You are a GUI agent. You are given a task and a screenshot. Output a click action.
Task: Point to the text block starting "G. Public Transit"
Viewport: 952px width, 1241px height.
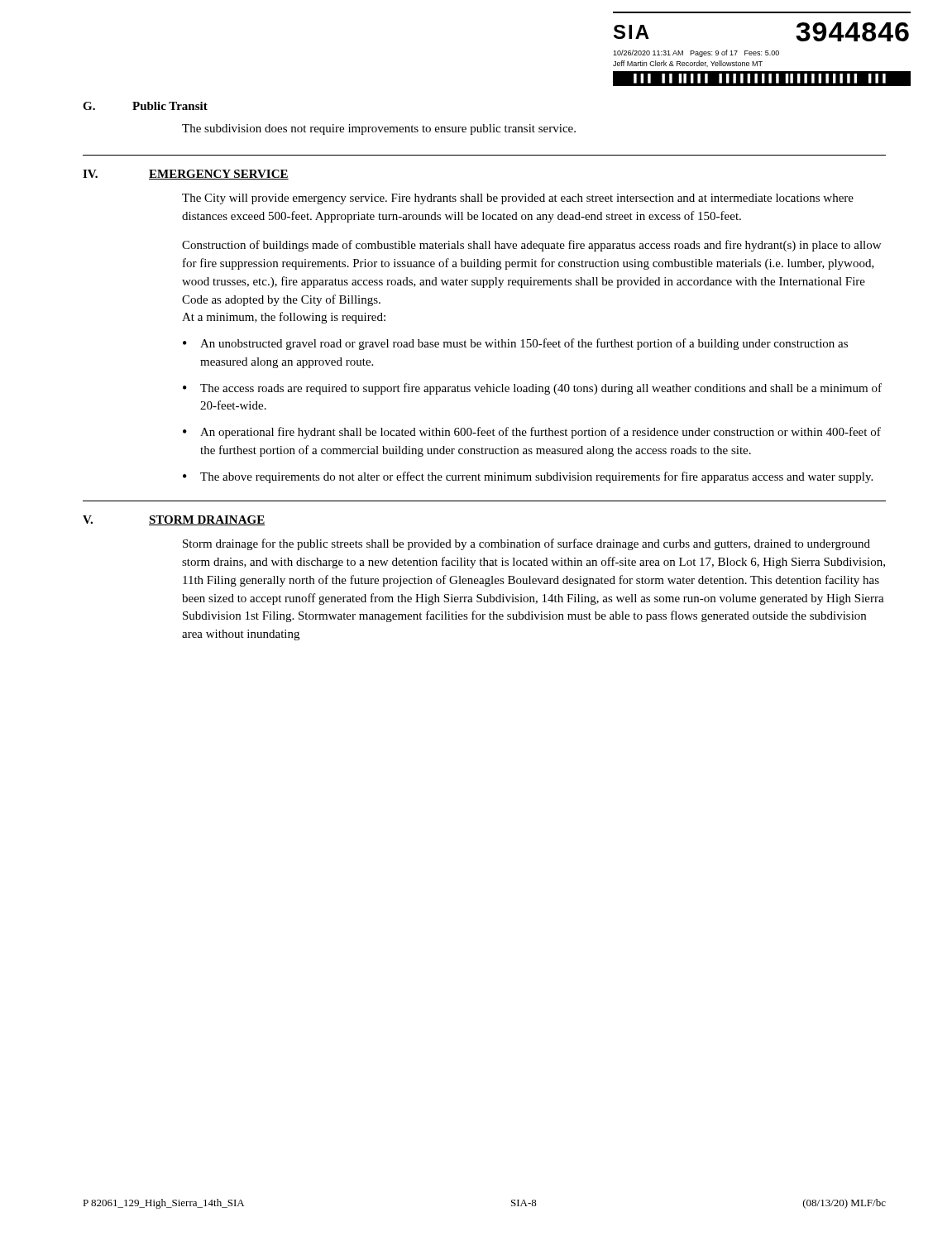(145, 106)
